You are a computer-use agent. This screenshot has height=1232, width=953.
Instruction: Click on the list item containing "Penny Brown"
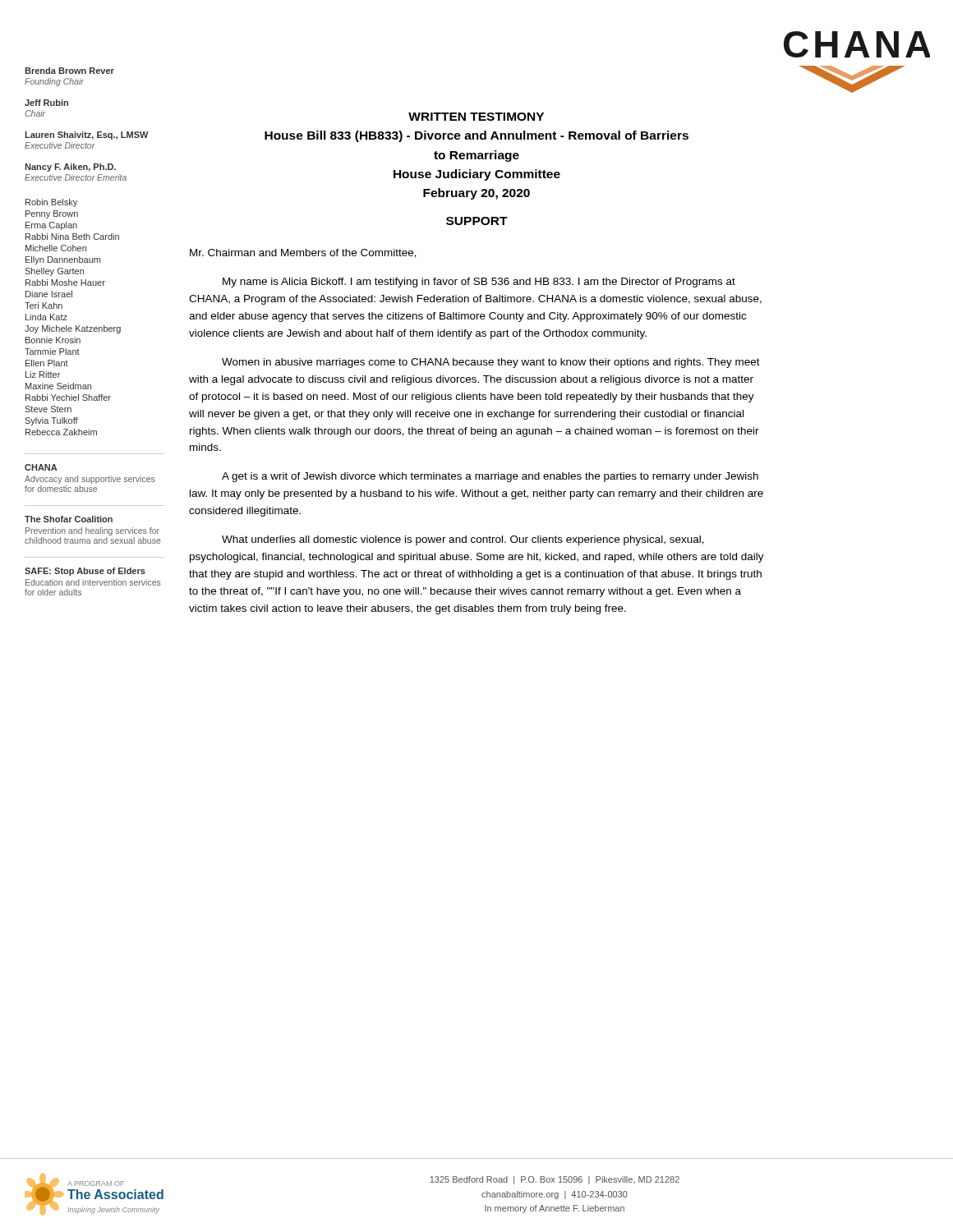pos(52,214)
